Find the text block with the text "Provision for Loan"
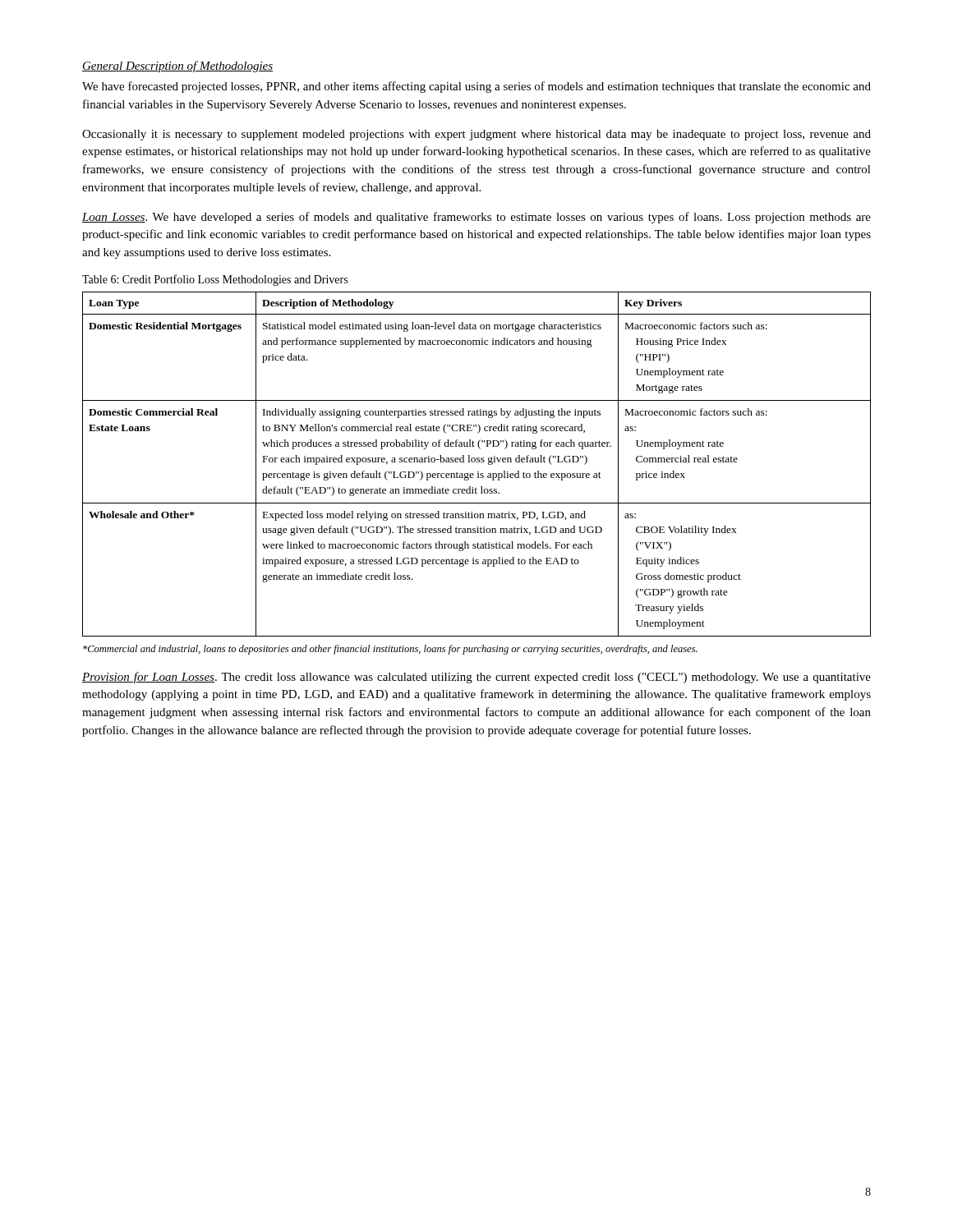 pyautogui.click(x=476, y=704)
